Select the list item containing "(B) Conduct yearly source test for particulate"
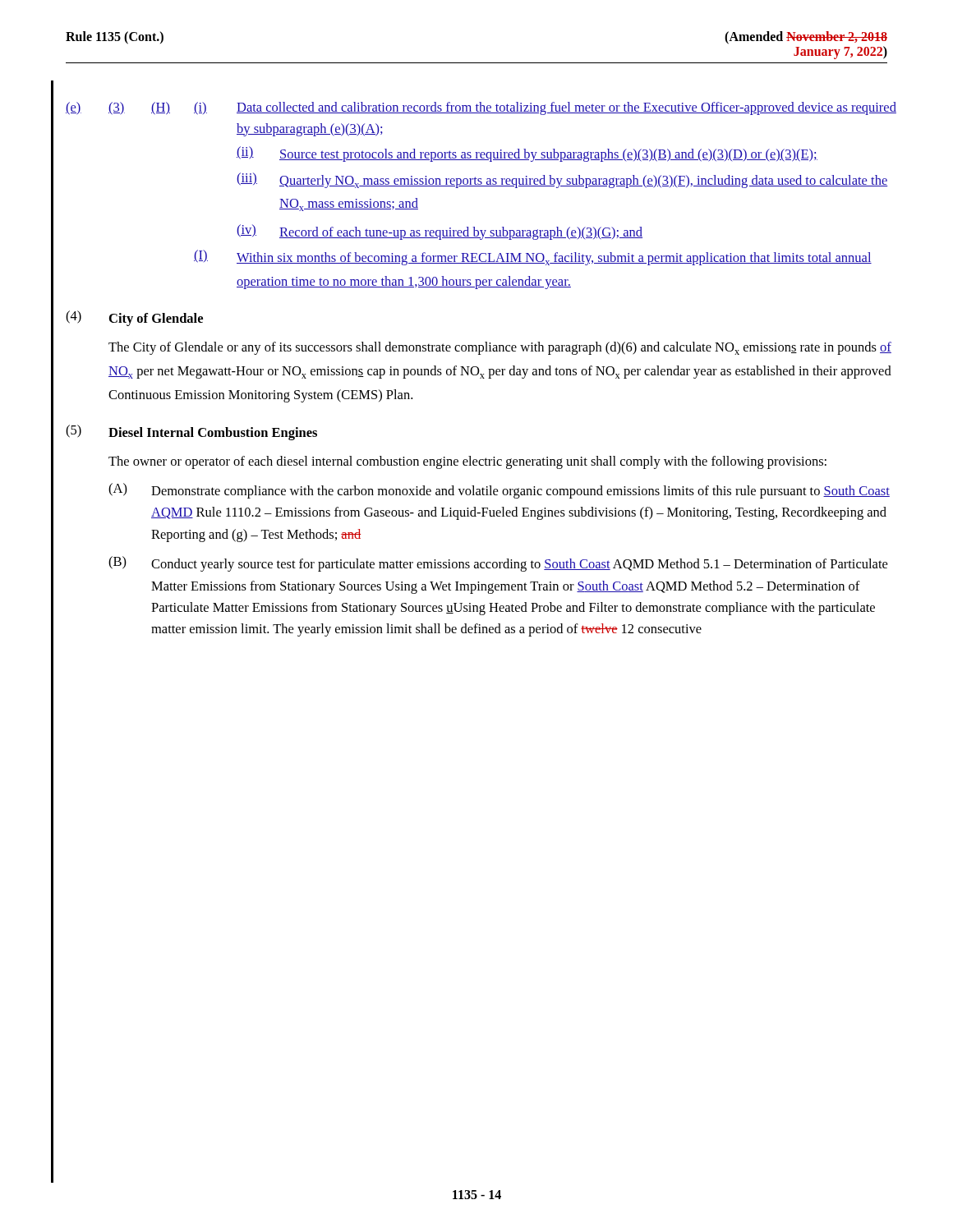This screenshot has height=1232, width=953. point(506,597)
